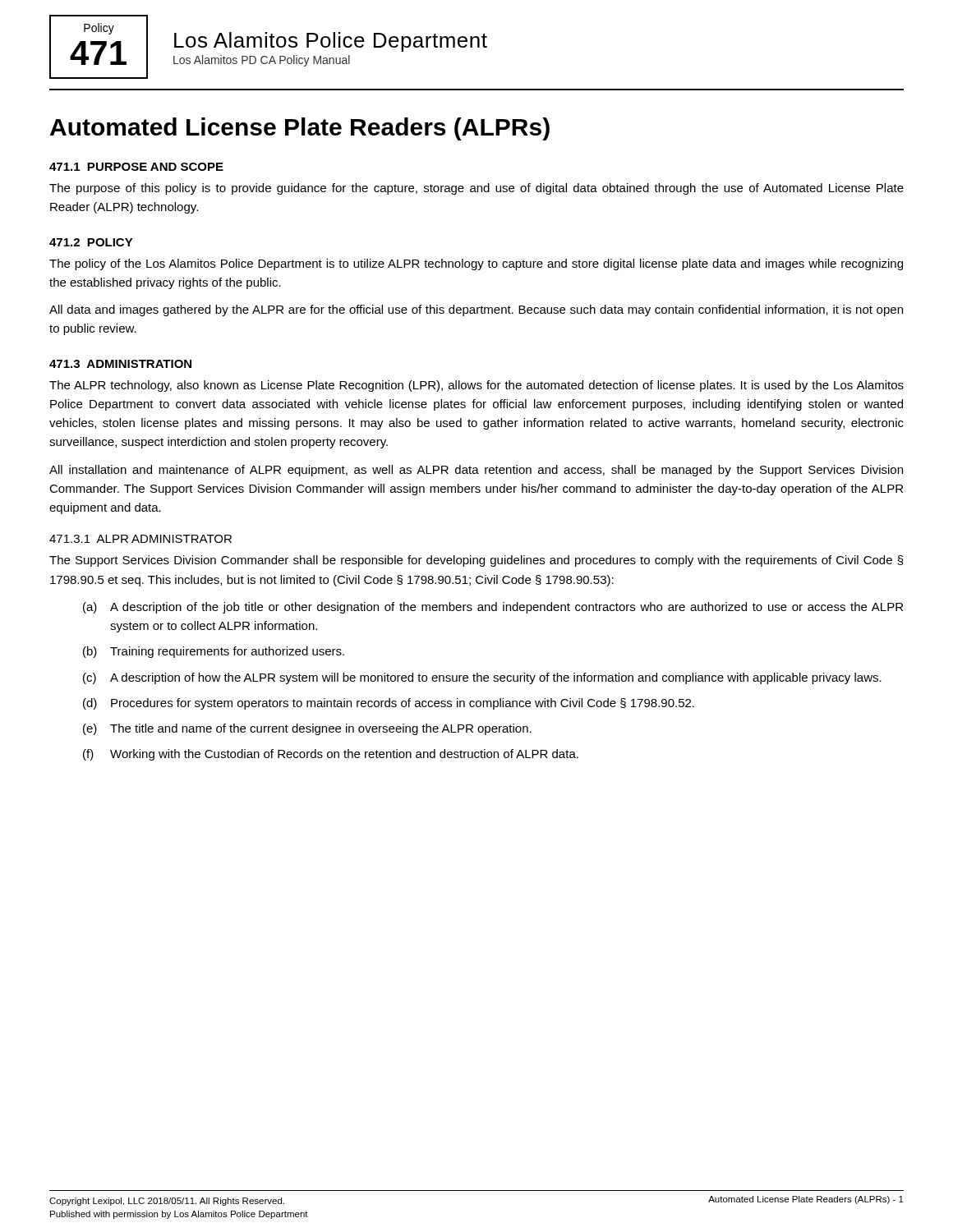Image resolution: width=953 pixels, height=1232 pixels.
Task: Locate the element starting "471.3.1 ALPR ADMINISTRATOR"
Action: click(x=141, y=539)
